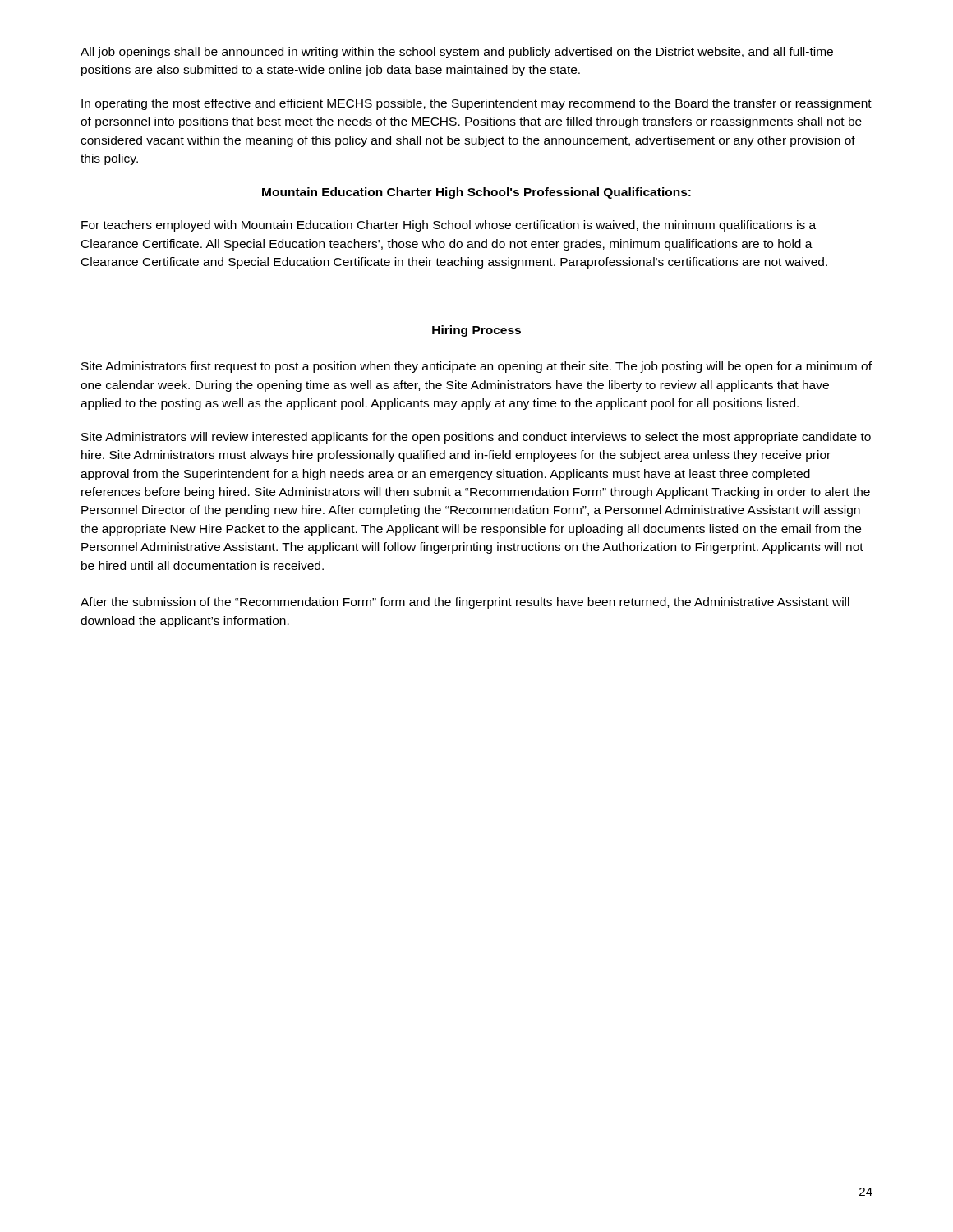
Task: Select the text block with the text "In operating the most effective and efficient MECHS"
Action: click(476, 131)
